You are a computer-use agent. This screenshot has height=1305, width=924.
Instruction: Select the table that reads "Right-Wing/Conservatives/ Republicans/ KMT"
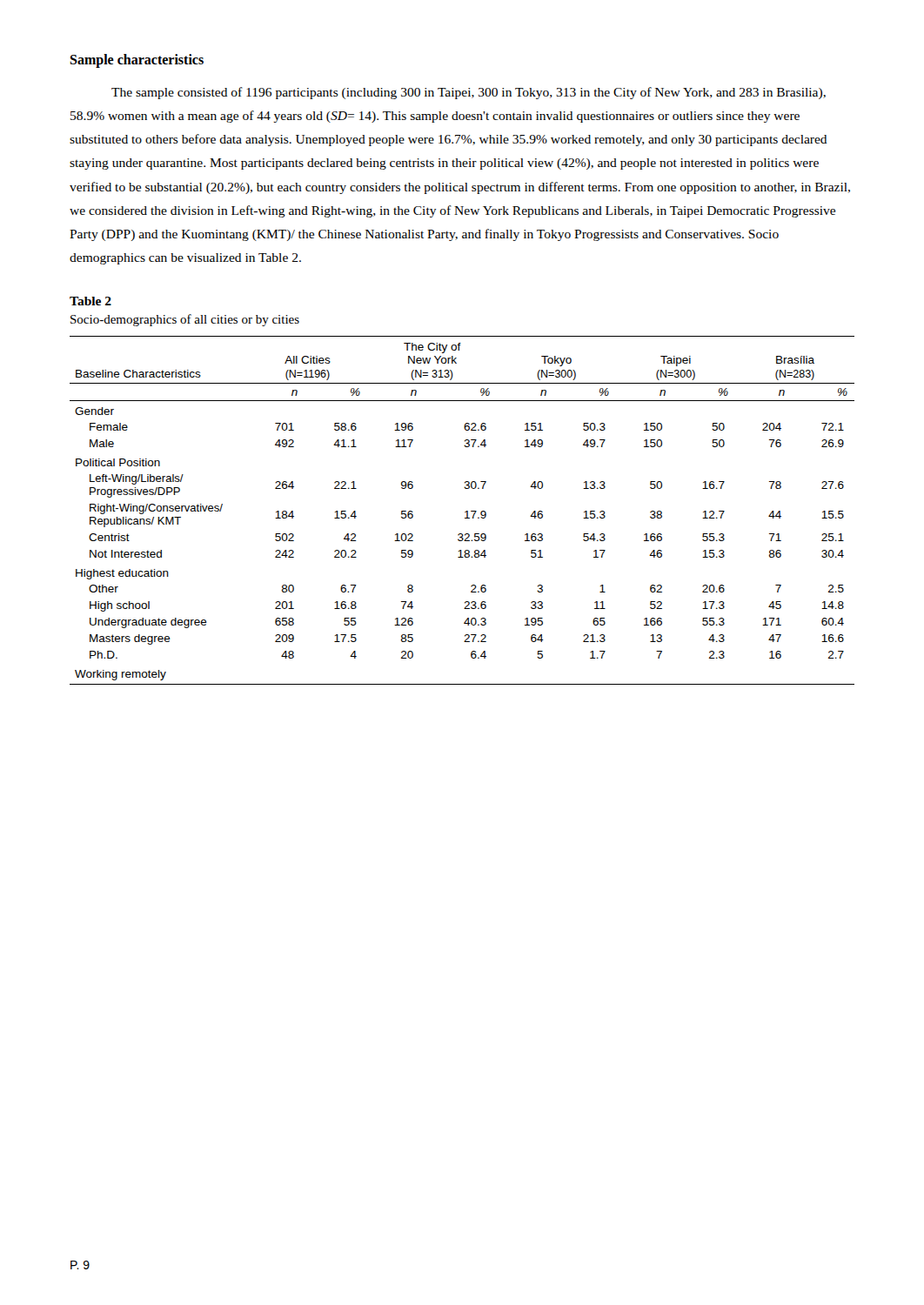pos(462,510)
